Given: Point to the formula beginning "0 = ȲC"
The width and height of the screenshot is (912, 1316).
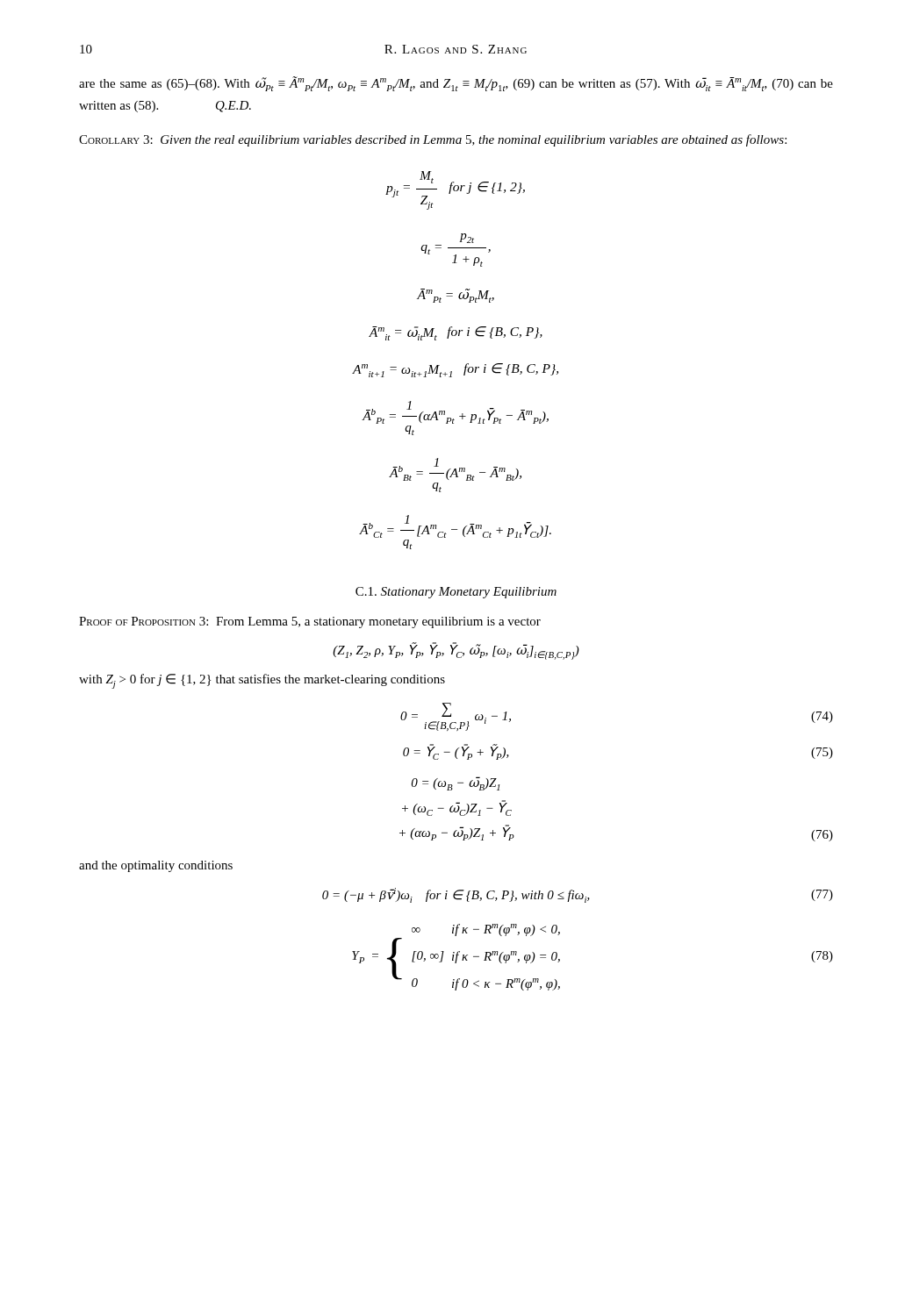Looking at the screenshot, I should 457,751.
